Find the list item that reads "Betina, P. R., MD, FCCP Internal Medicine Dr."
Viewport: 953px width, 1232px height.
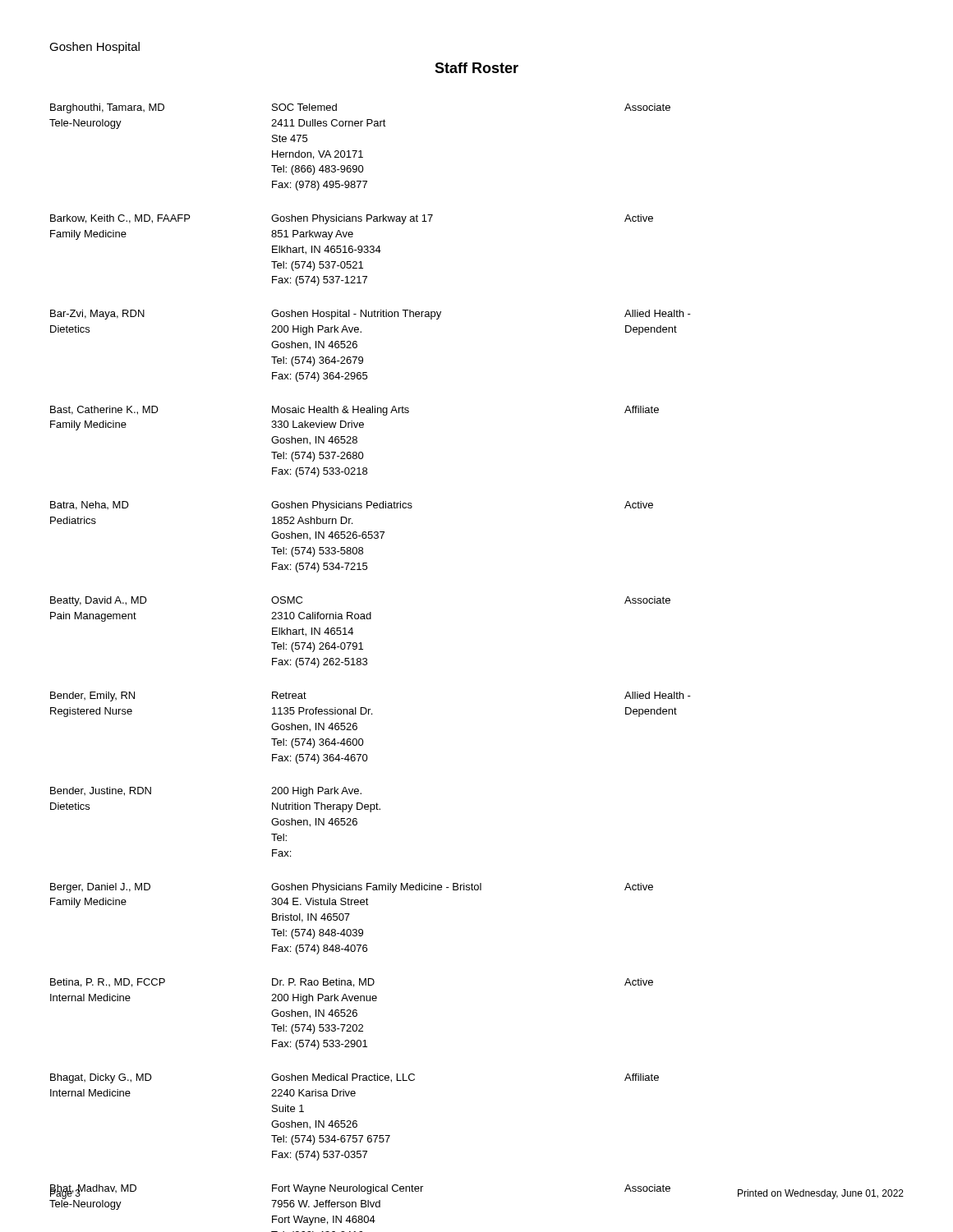(352, 983)
